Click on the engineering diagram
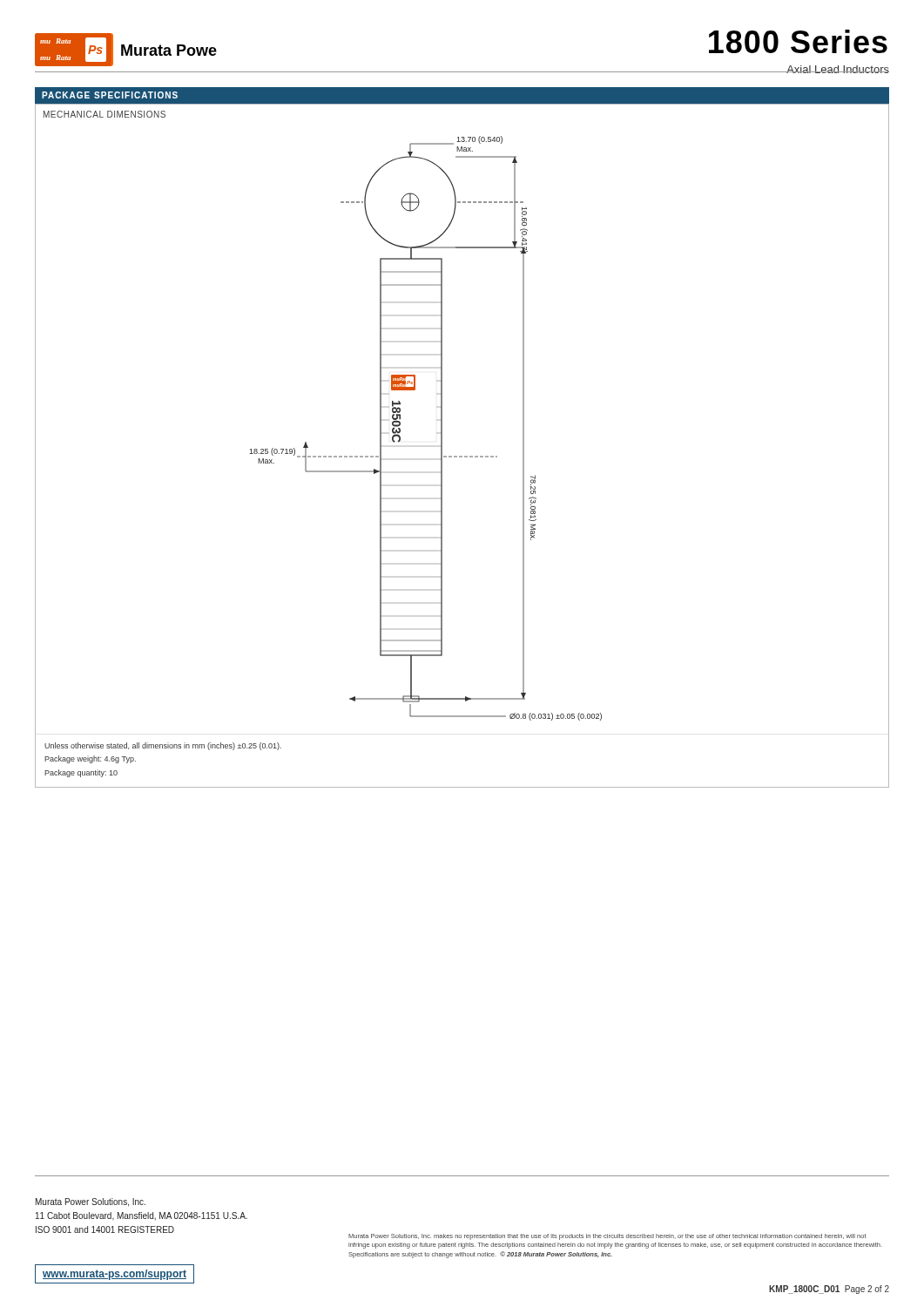 [462, 433]
